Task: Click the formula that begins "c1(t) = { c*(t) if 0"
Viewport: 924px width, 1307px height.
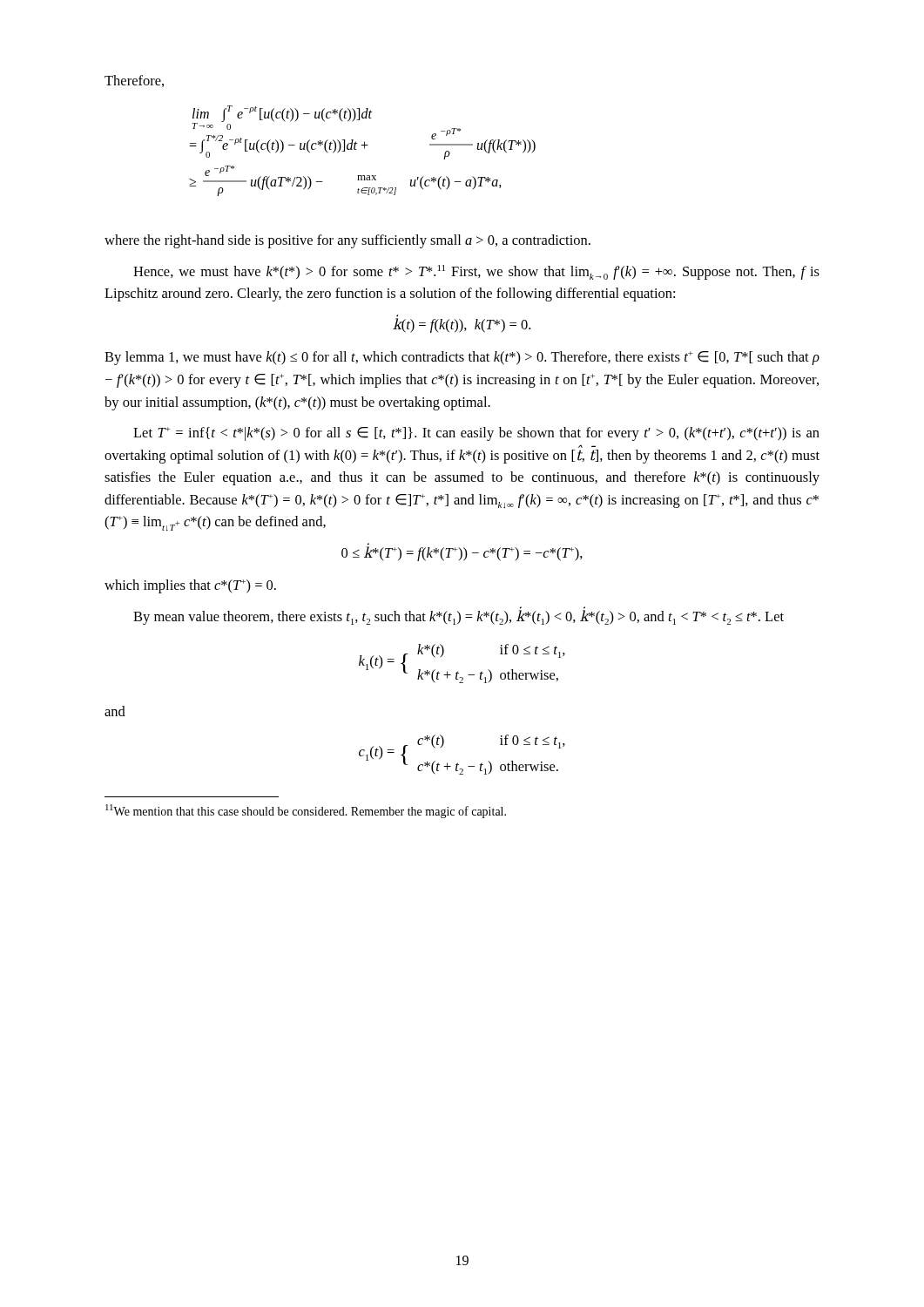Action: (x=462, y=753)
